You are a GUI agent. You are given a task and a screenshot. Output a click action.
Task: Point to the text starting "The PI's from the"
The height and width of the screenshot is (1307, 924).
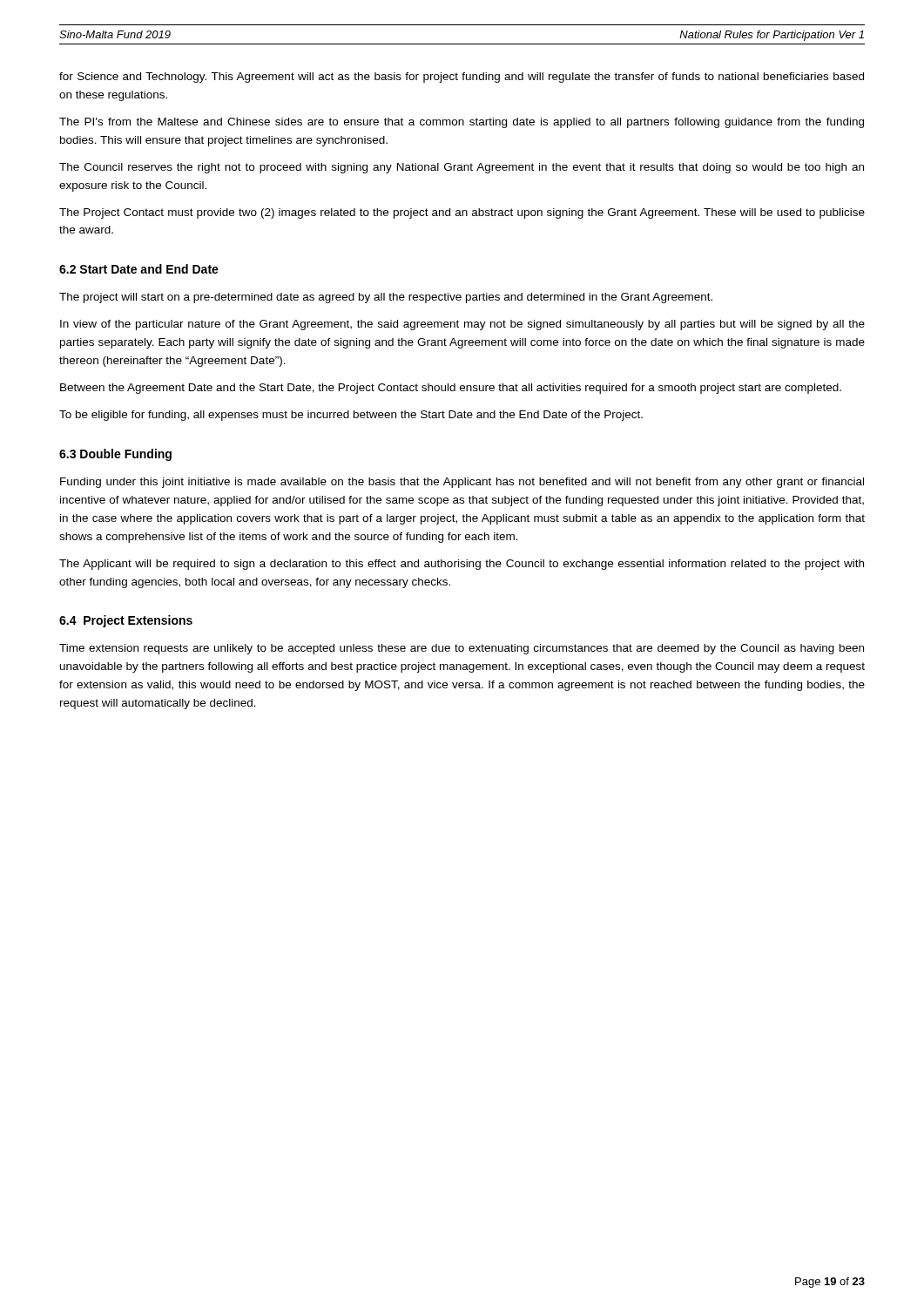point(462,131)
